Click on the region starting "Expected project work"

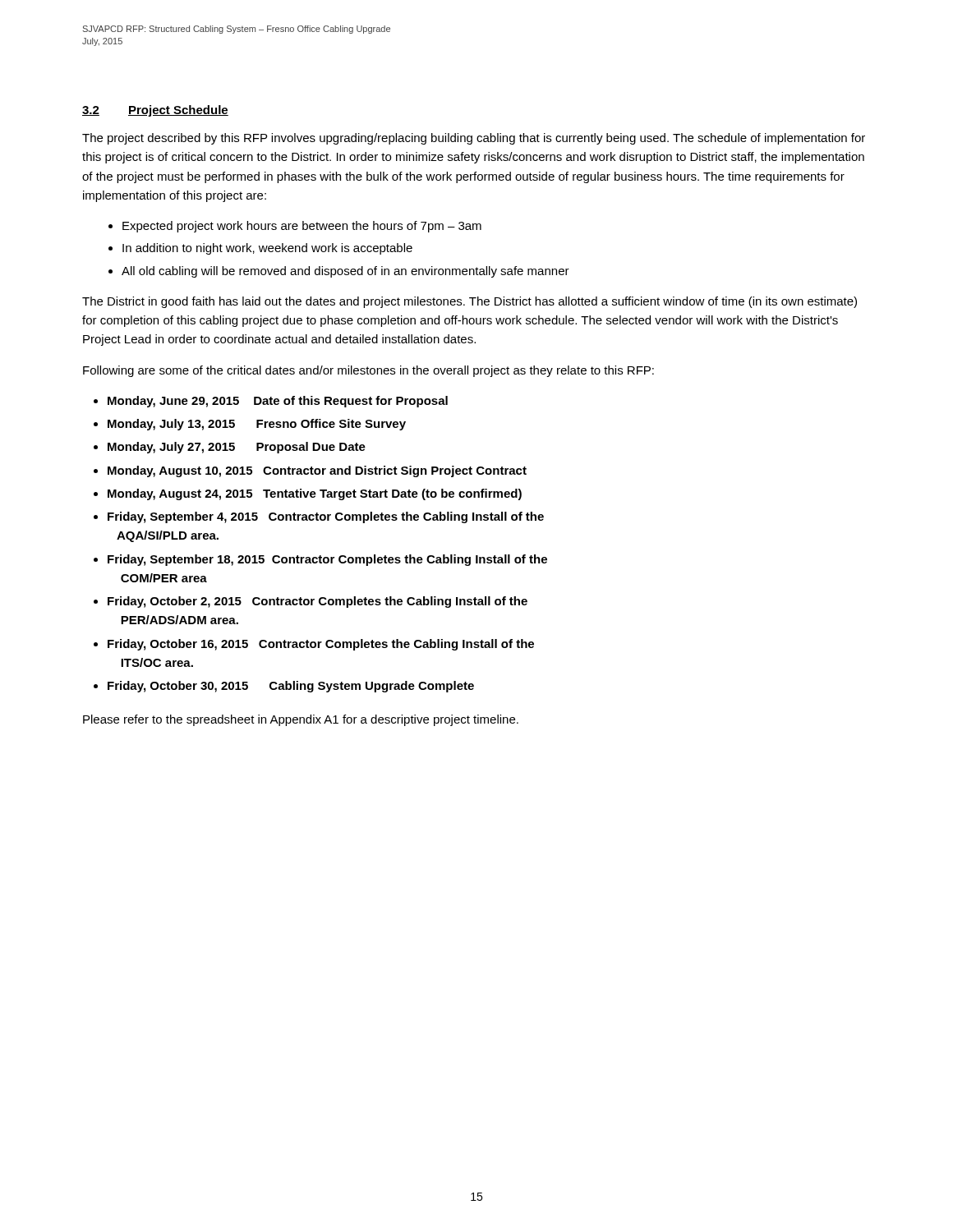[302, 225]
